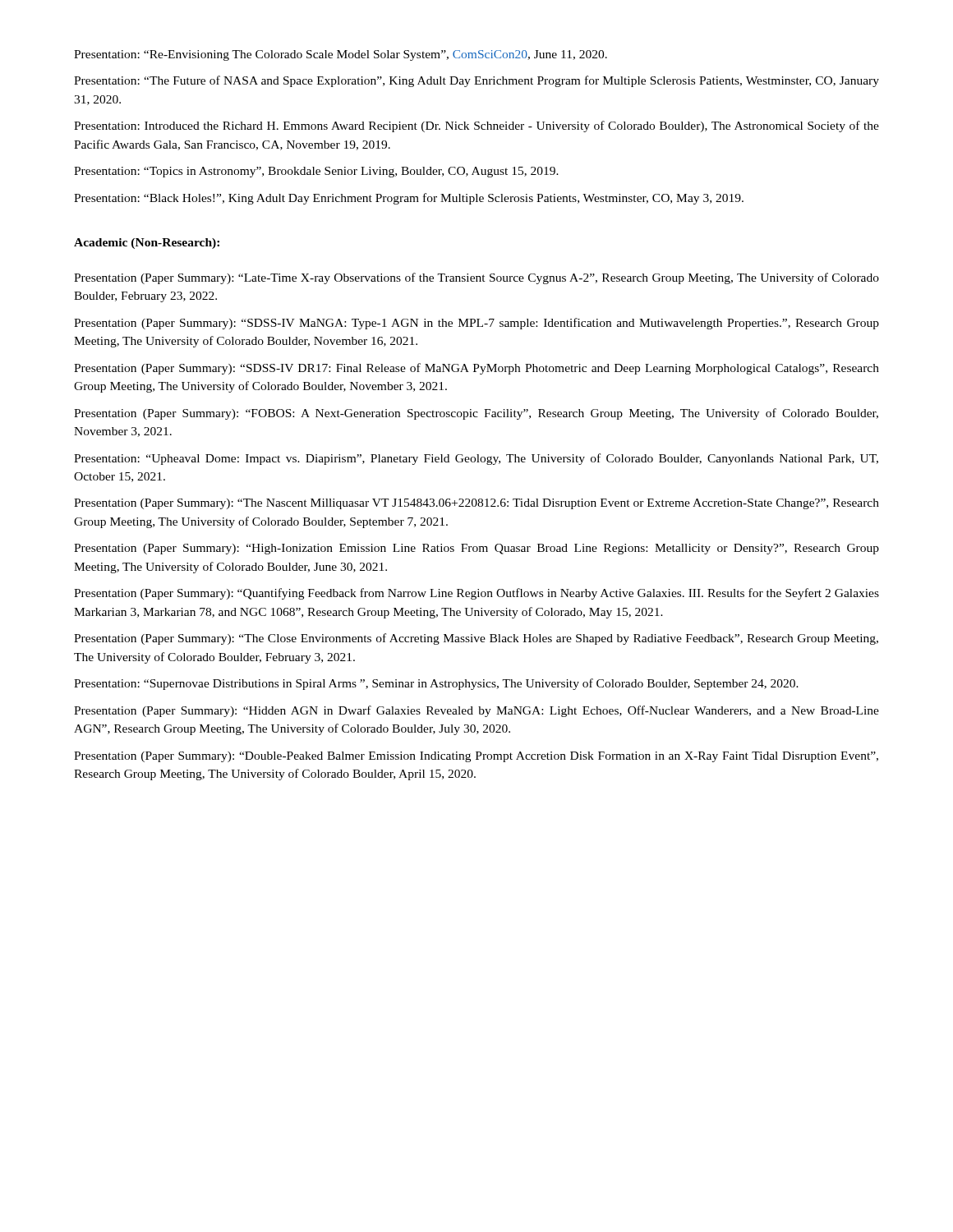
Task: Click on the text block containing "Presentation (Paper Summary): “Quantifying Feedback"
Action: click(476, 602)
